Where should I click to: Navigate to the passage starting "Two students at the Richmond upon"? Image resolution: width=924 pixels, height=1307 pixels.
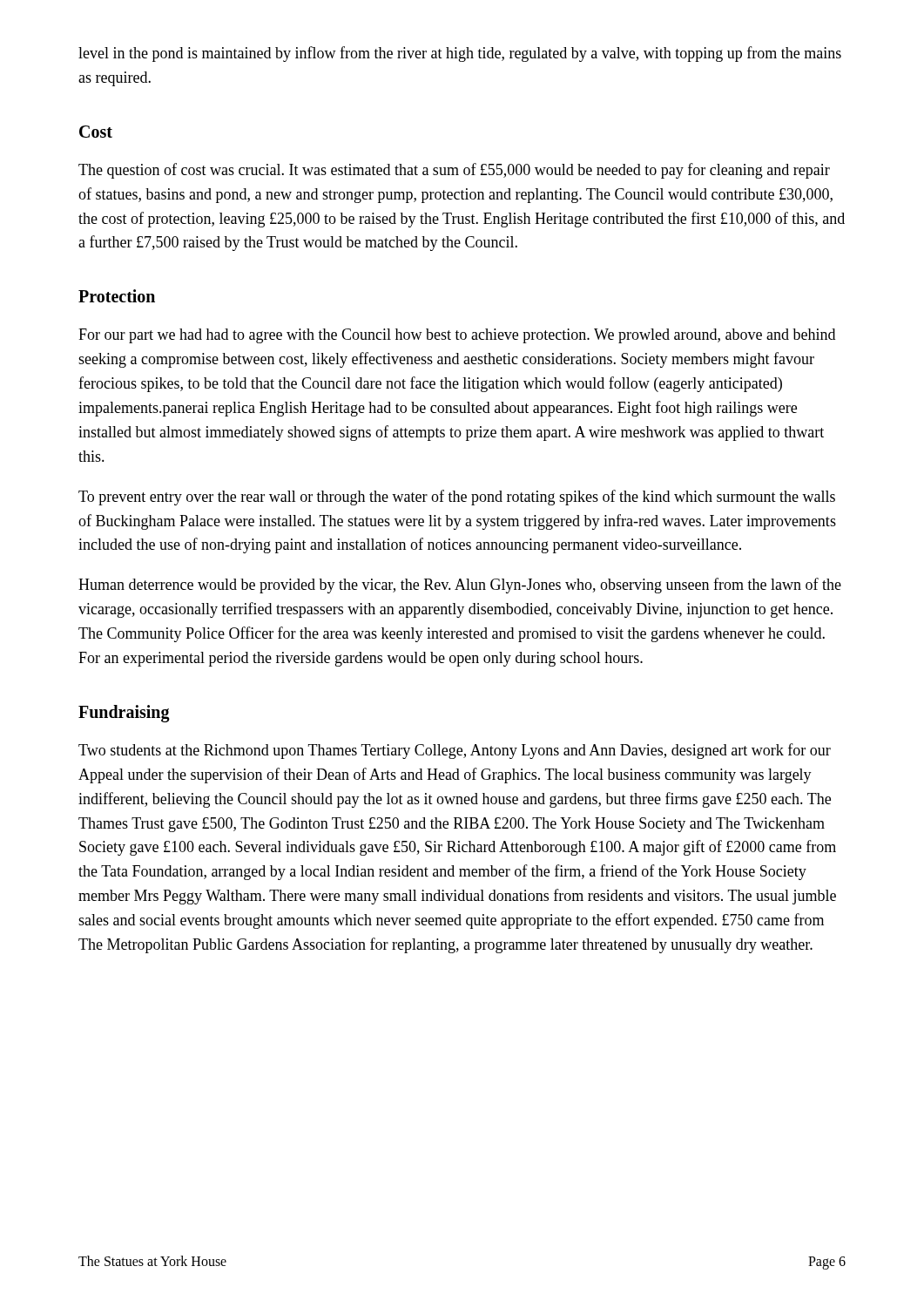[457, 847]
